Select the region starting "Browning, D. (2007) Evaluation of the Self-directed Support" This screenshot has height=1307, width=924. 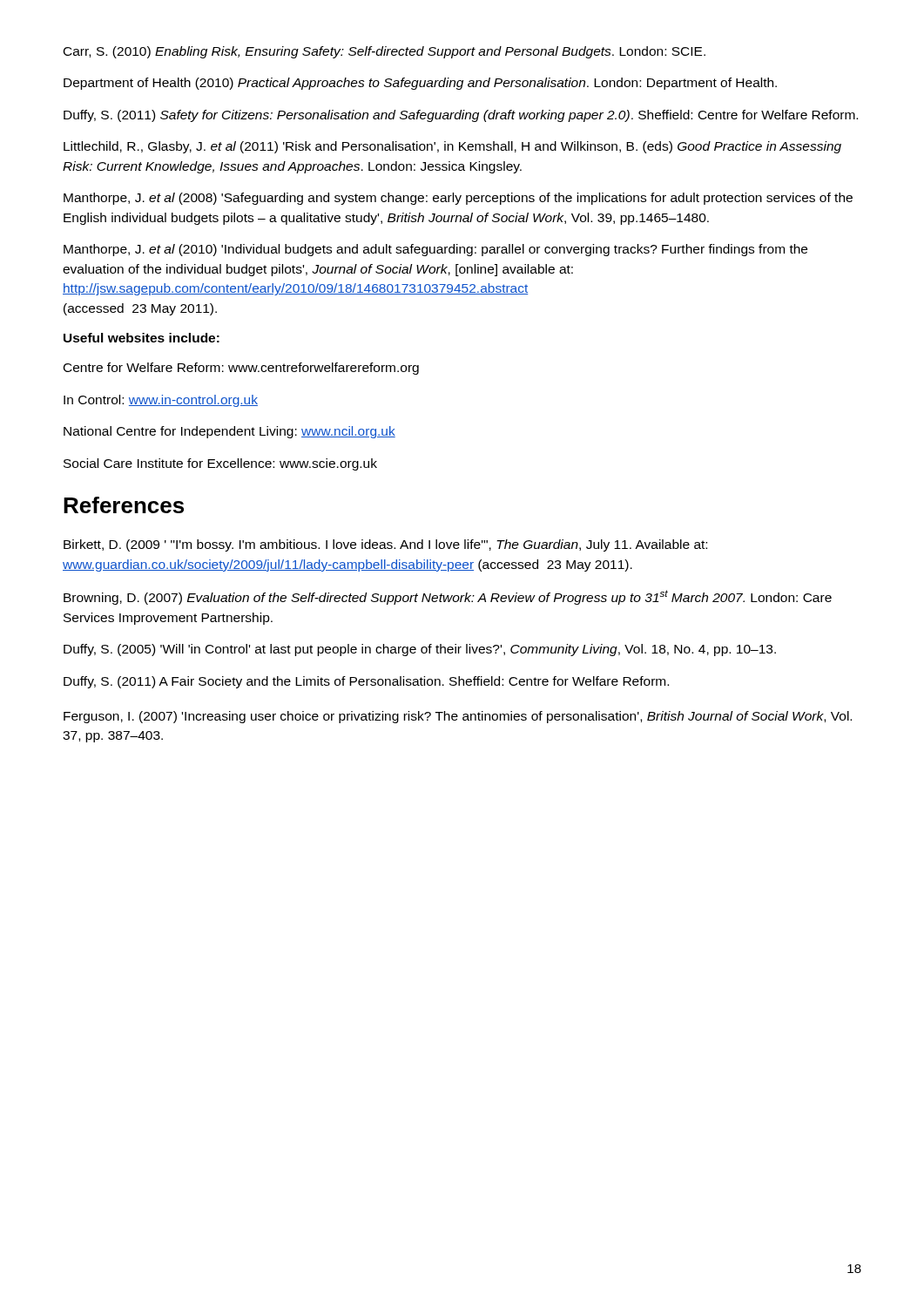(x=447, y=606)
